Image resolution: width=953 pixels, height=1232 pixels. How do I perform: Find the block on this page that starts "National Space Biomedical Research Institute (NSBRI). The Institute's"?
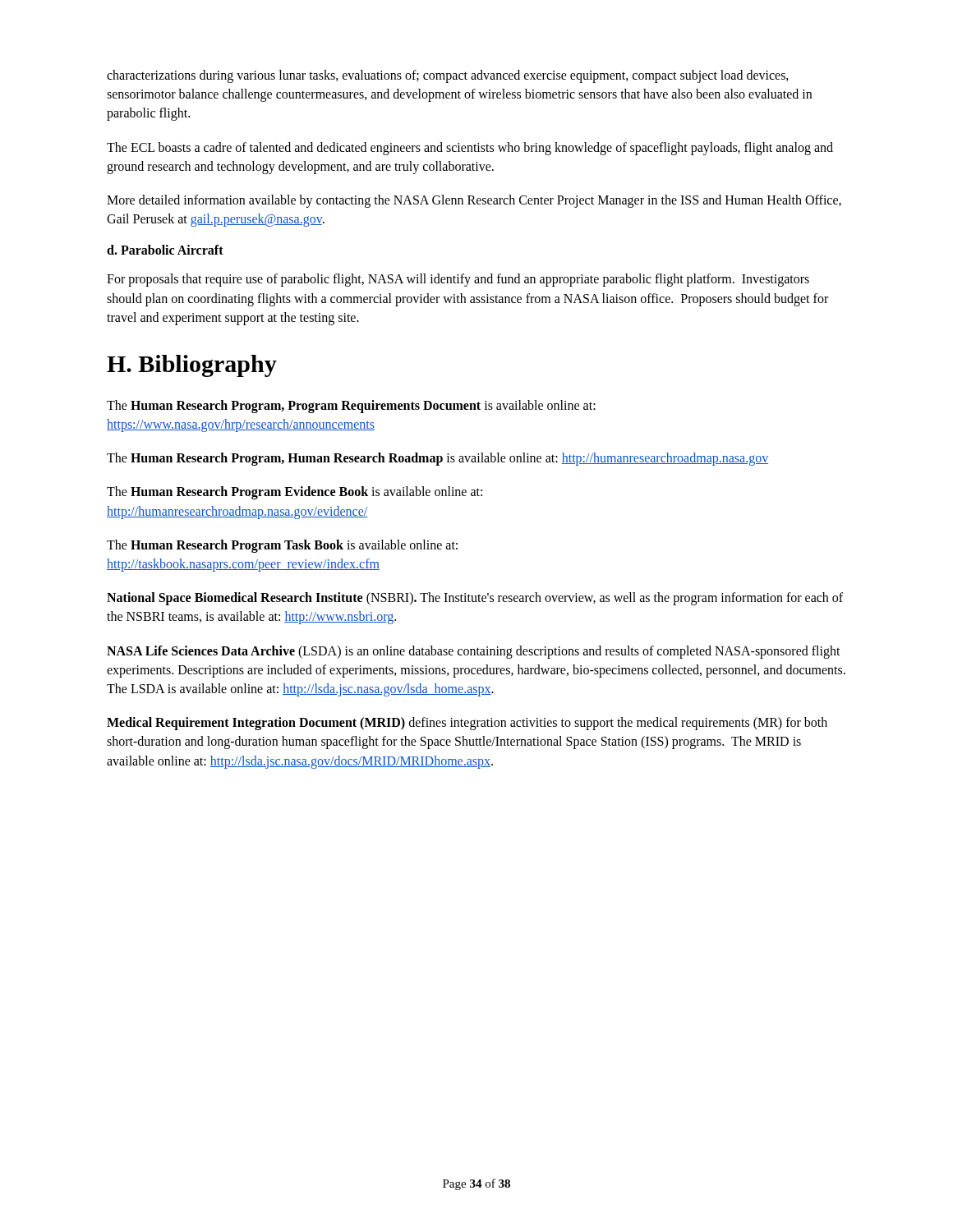pyautogui.click(x=475, y=607)
